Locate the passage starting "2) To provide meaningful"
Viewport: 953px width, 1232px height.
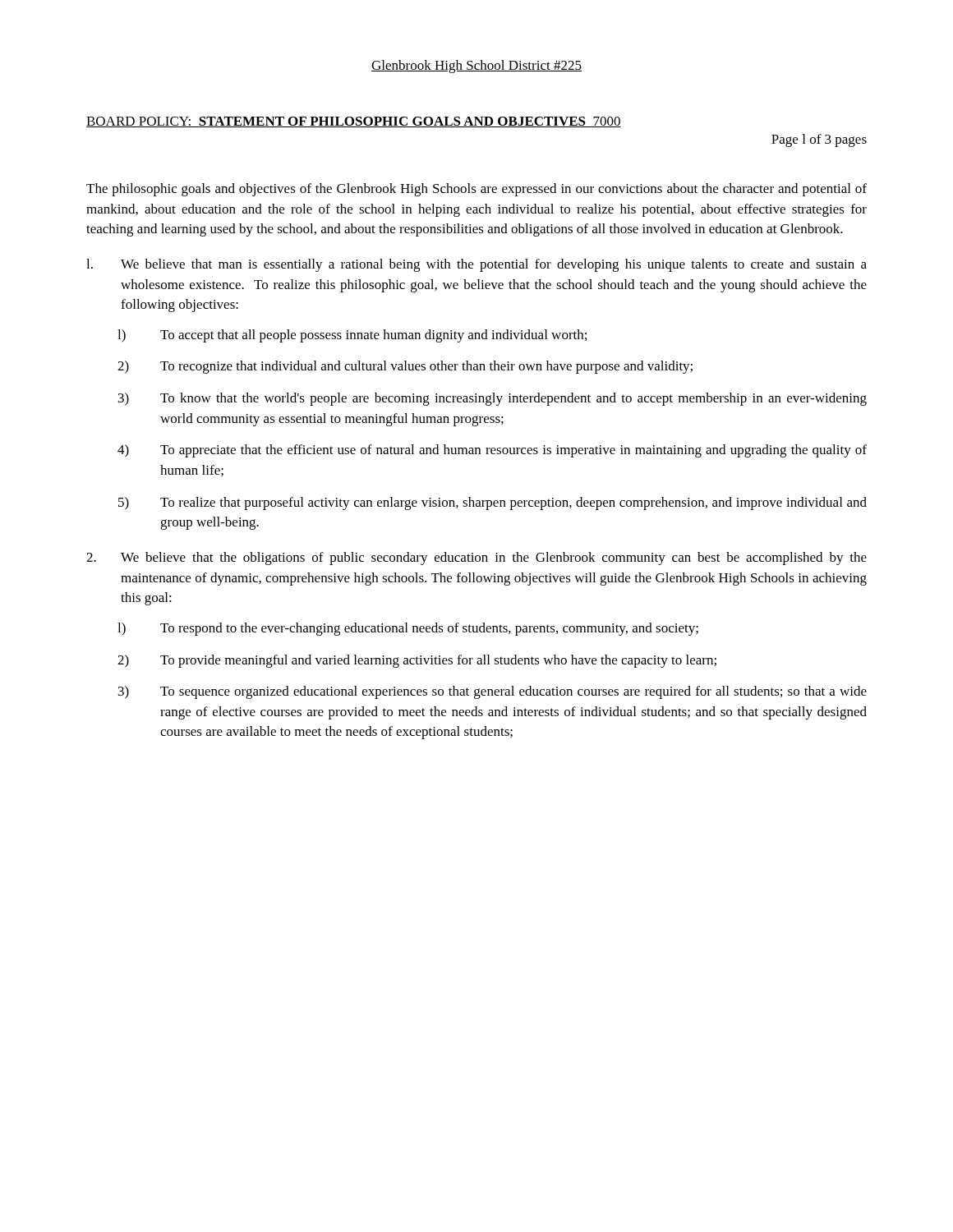coord(476,660)
